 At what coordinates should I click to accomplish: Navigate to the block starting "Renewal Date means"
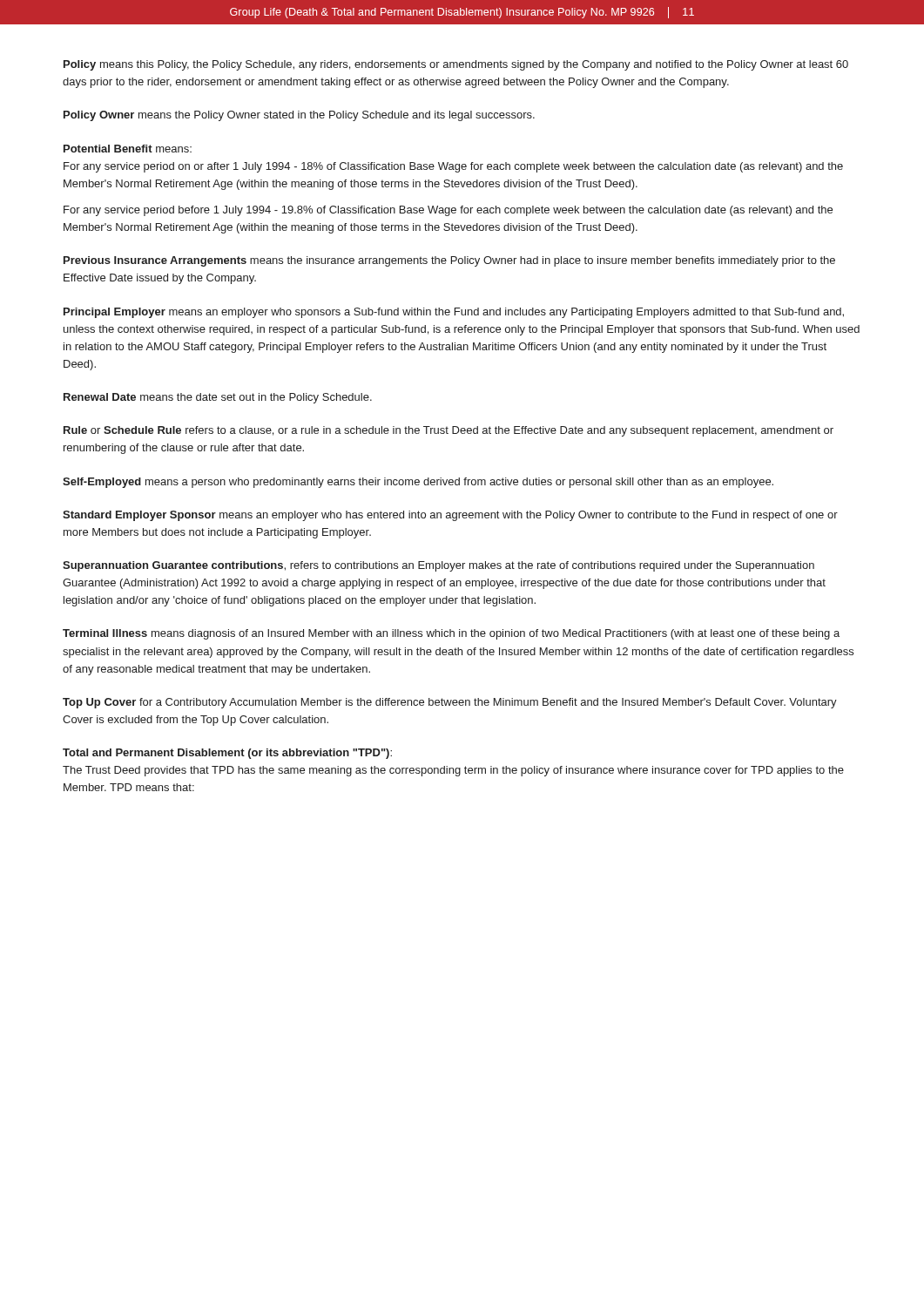coord(218,398)
